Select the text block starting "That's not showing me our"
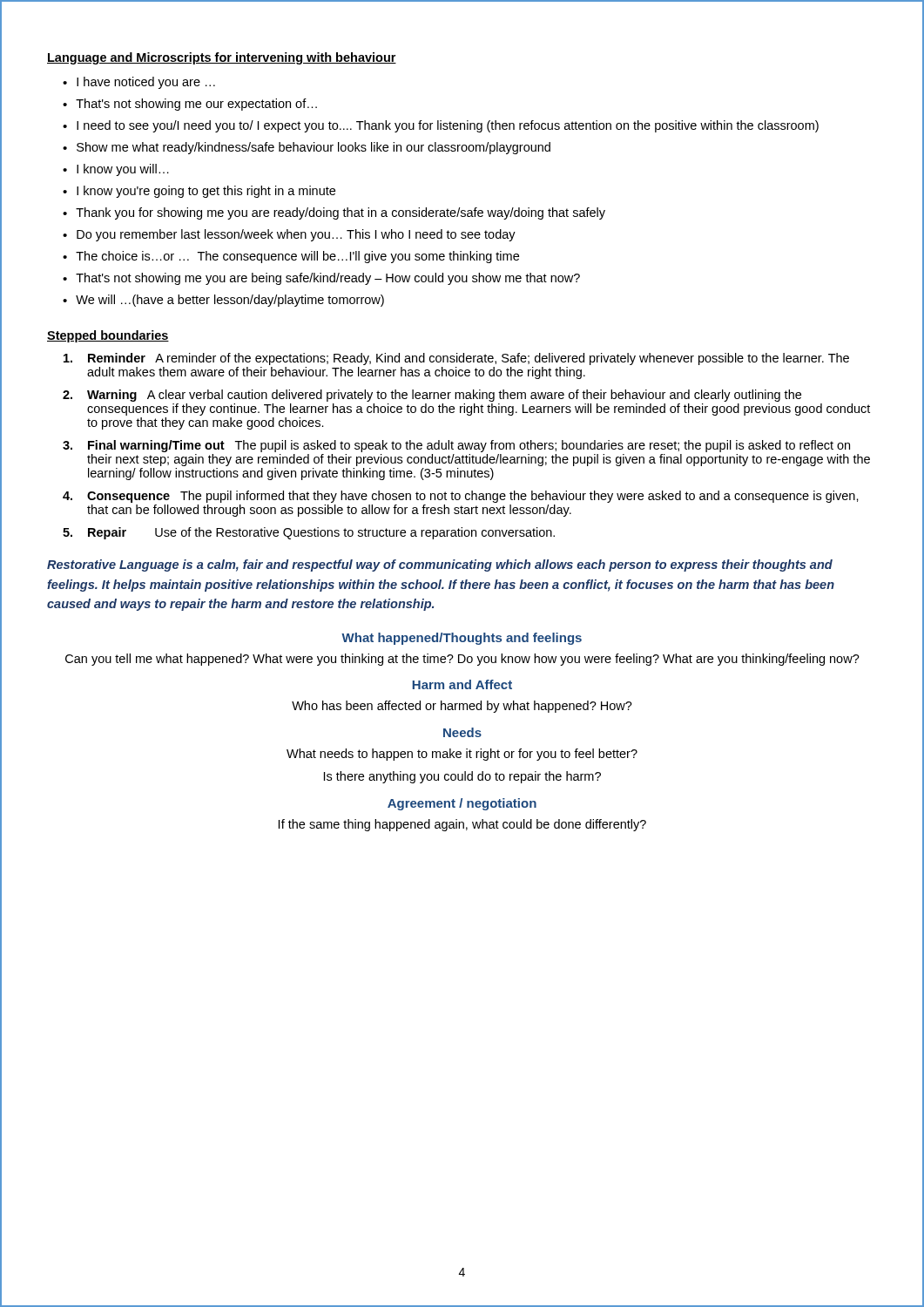 (x=197, y=104)
